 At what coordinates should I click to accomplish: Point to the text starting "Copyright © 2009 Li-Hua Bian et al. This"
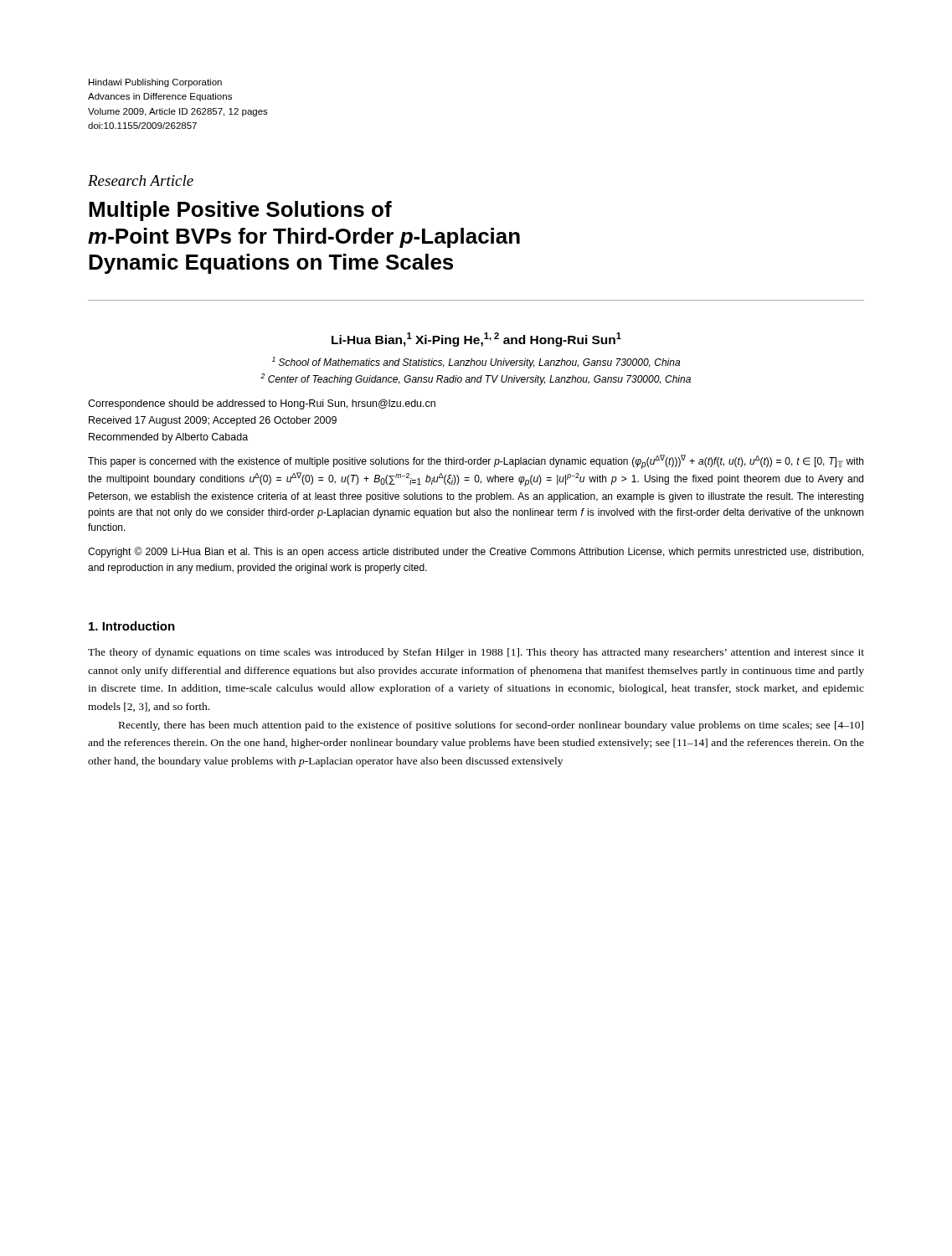pyautogui.click(x=476, y=560)
